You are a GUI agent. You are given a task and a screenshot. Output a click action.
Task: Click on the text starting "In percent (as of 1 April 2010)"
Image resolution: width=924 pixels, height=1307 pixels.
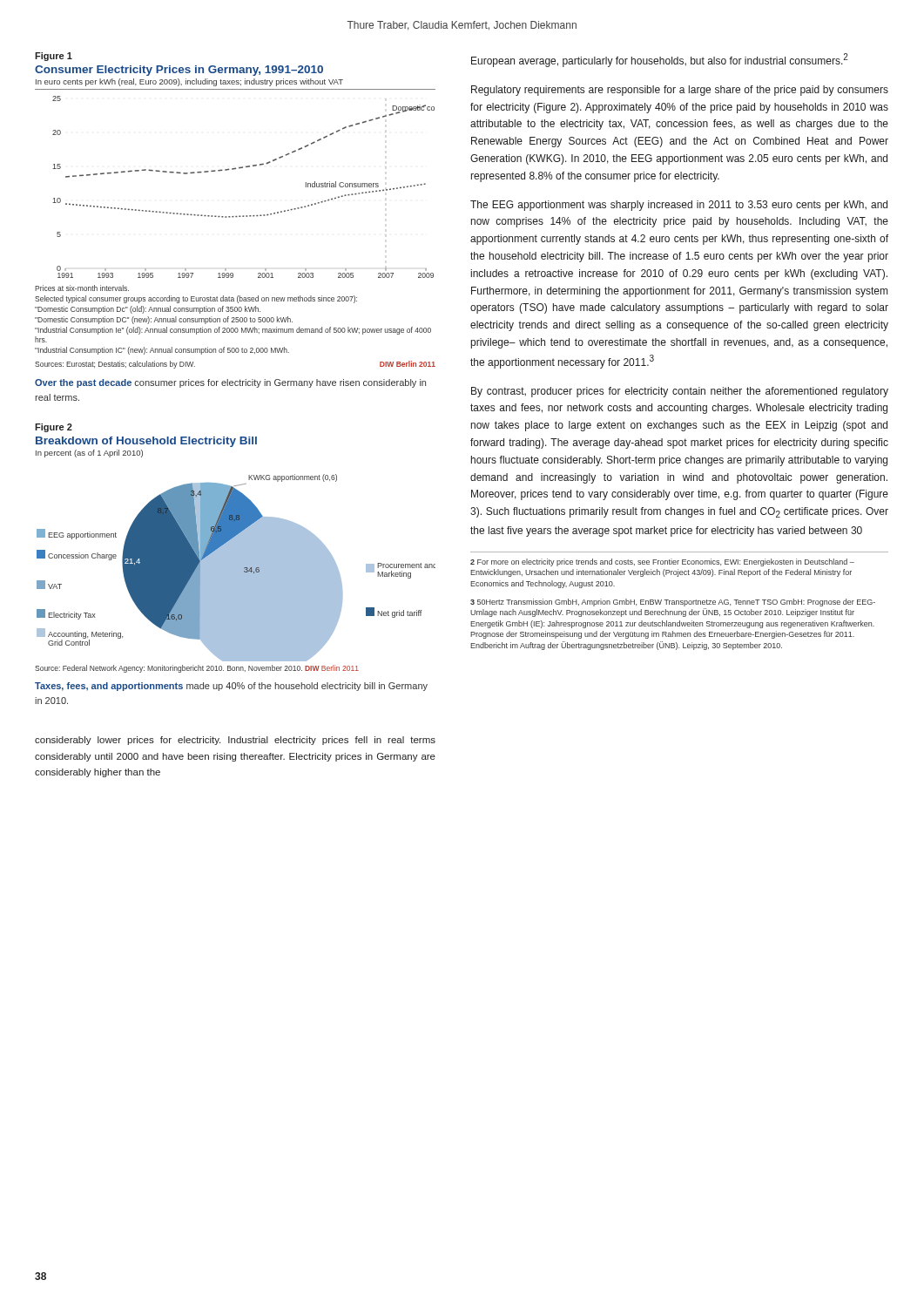[89, 453]
